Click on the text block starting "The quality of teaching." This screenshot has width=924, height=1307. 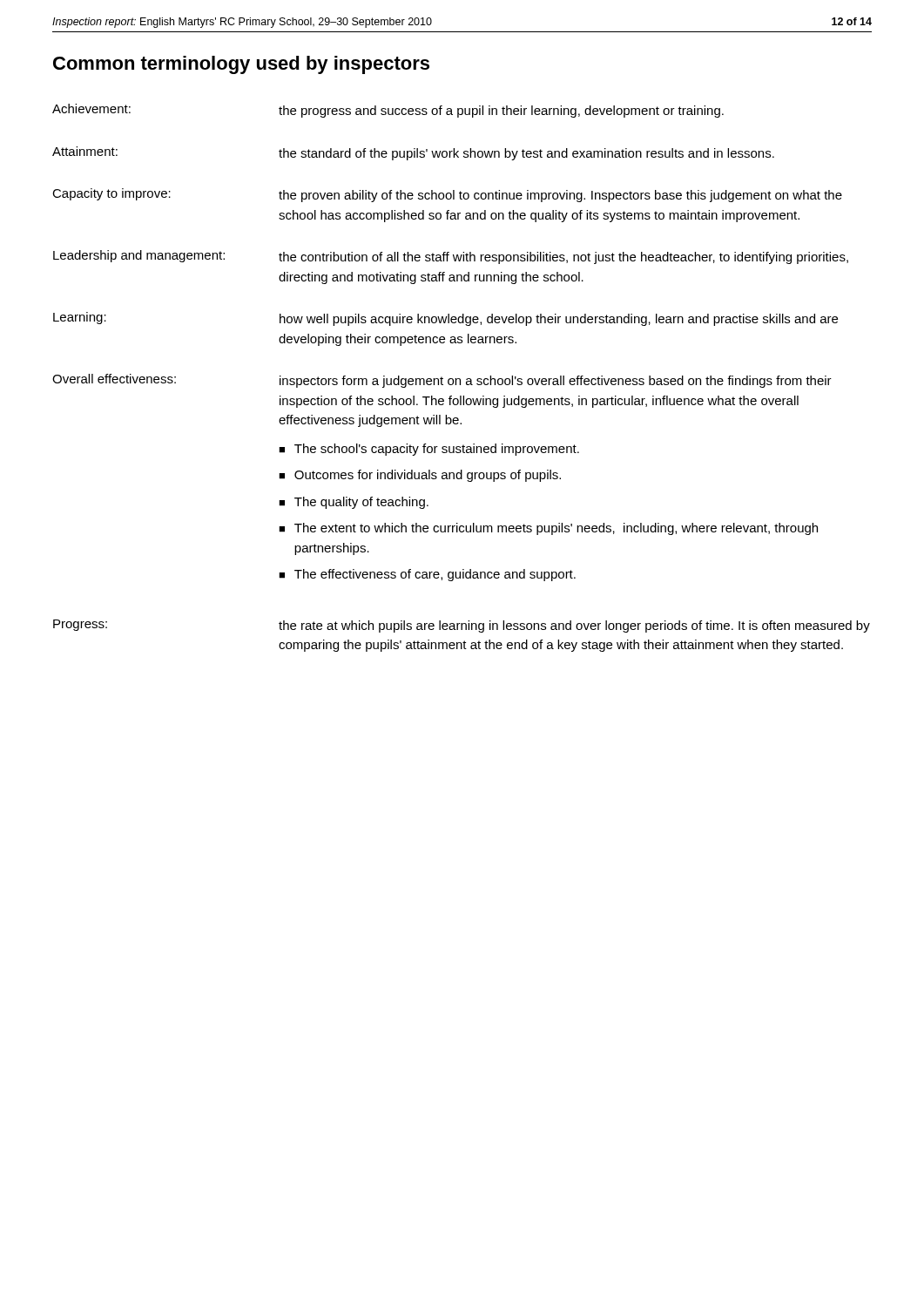click(362, 501)
